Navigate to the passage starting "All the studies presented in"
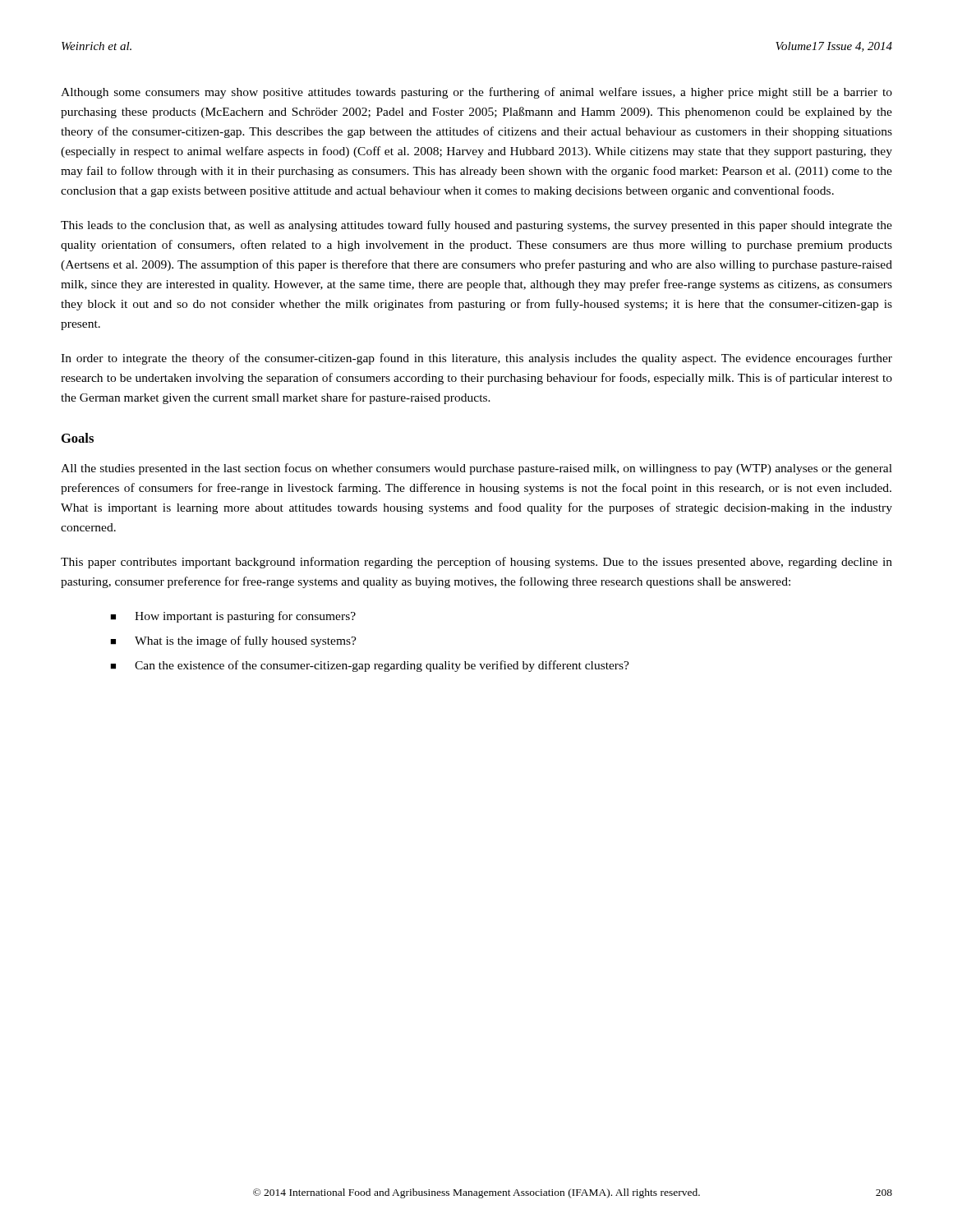Screen dimensions: 1232x953 click(x=476, y=498)
